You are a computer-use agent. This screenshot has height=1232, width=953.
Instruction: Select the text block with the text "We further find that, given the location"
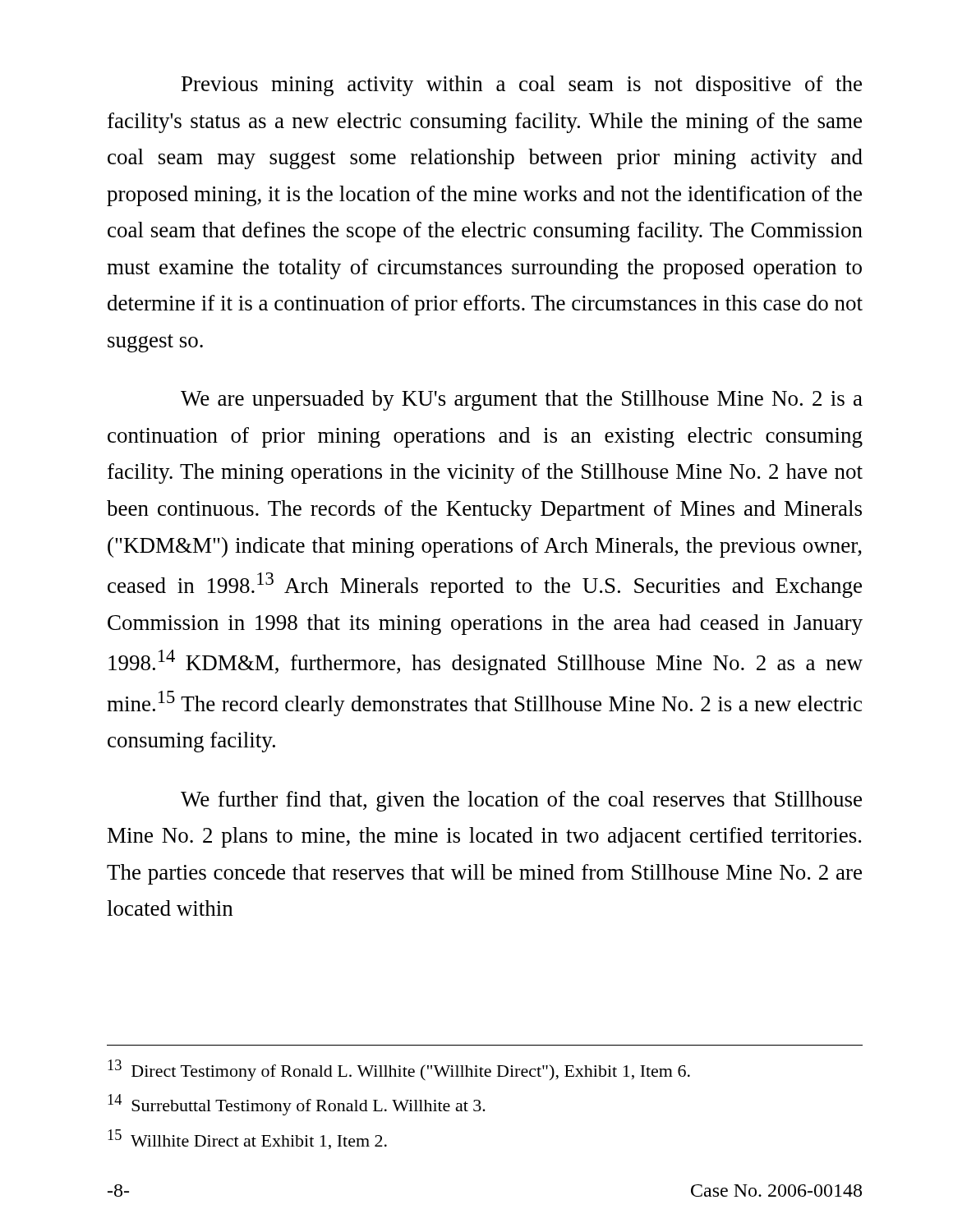coord(485,854)
